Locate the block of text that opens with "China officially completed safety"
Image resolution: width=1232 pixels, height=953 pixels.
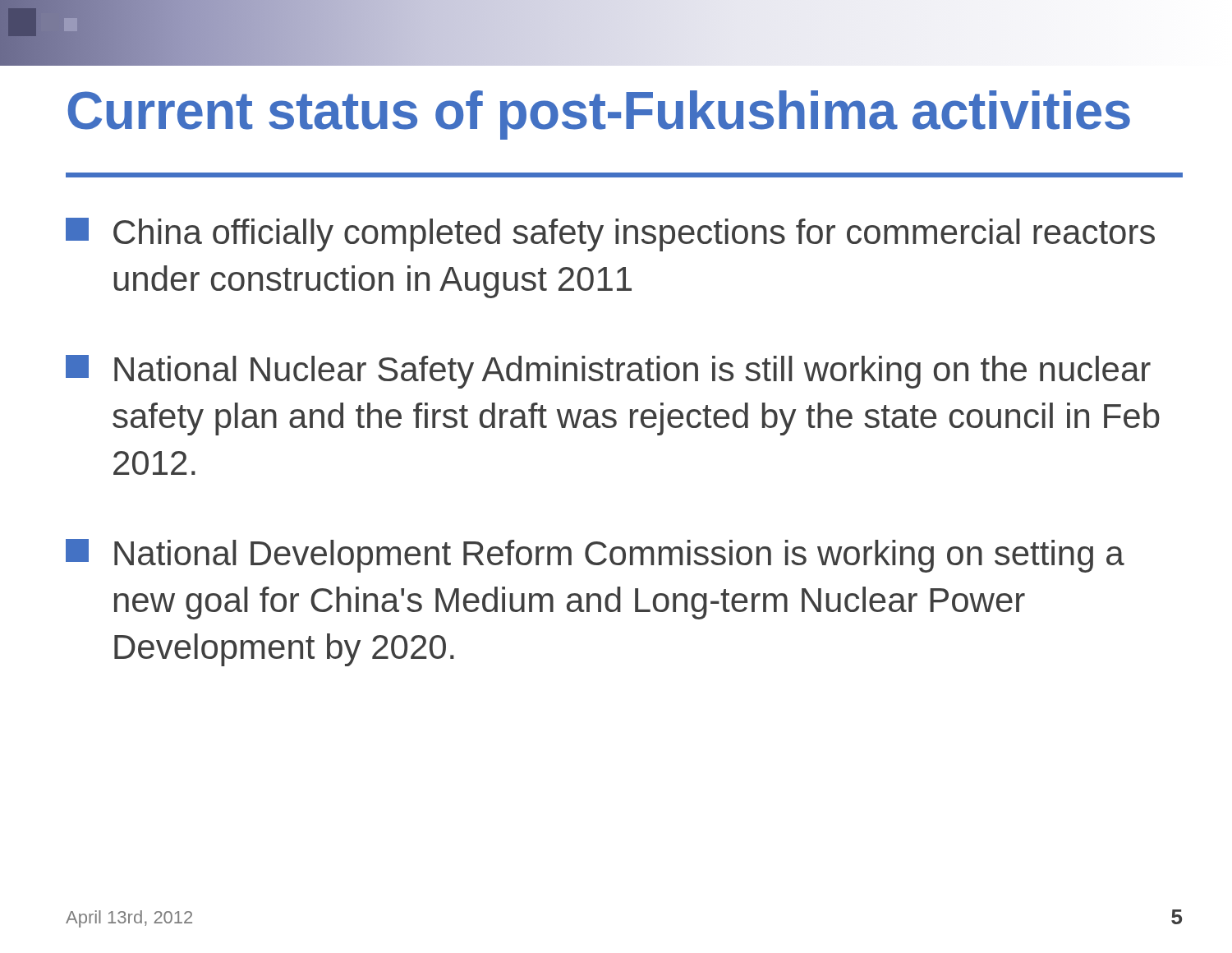(624, 256)
